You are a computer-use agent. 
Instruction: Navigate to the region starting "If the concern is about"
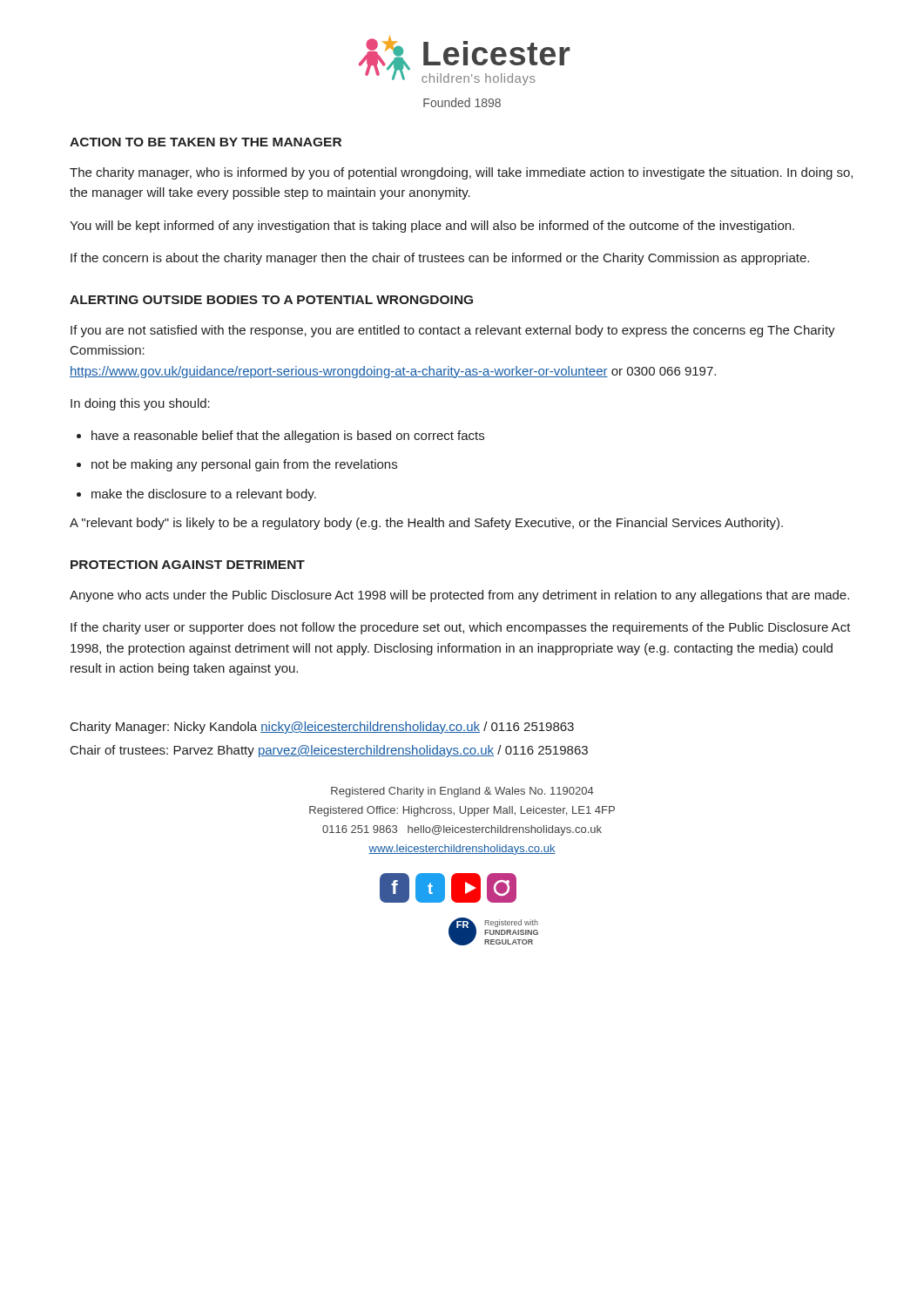[440, 257]
